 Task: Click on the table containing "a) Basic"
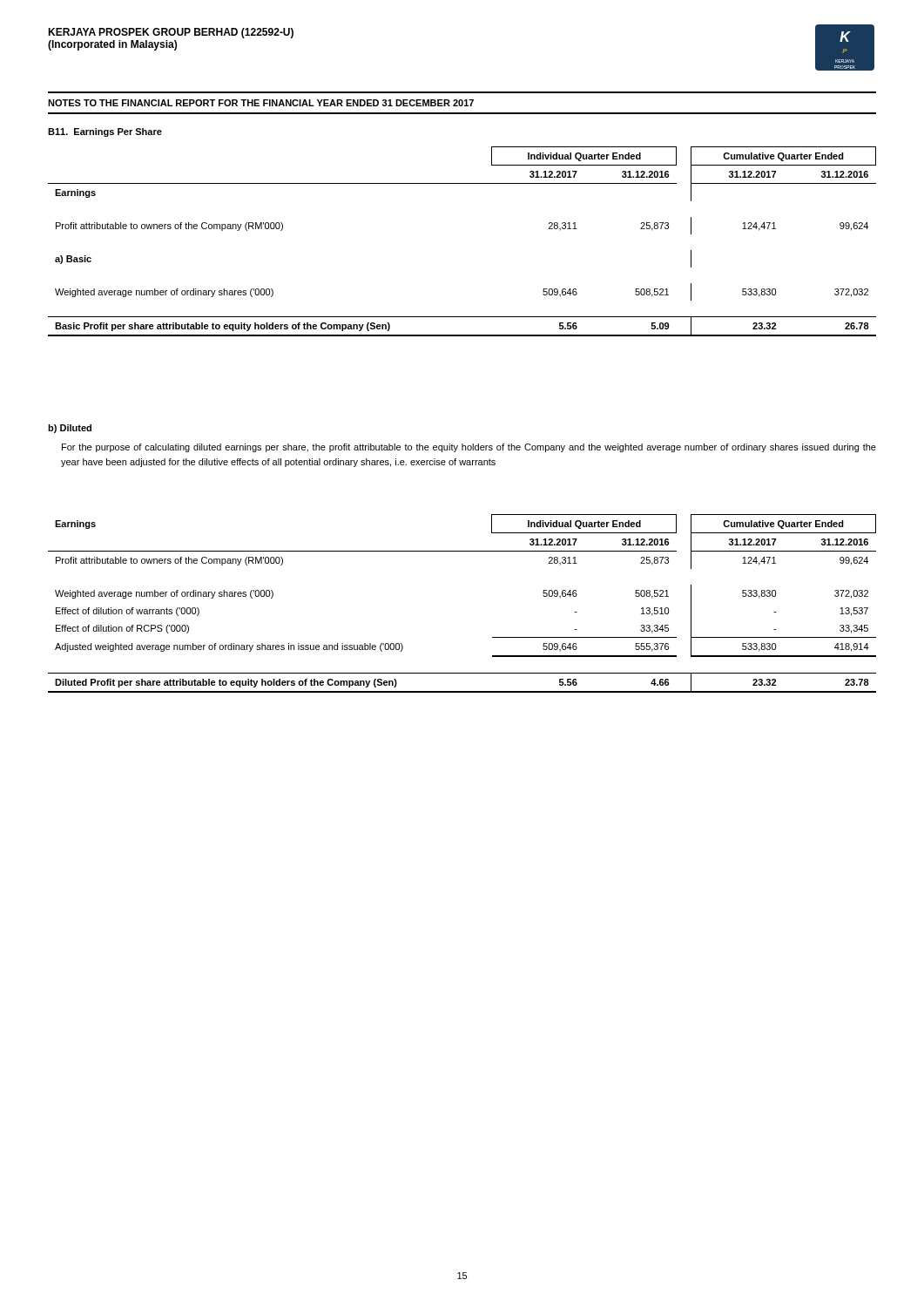click(x=462, y=241)
